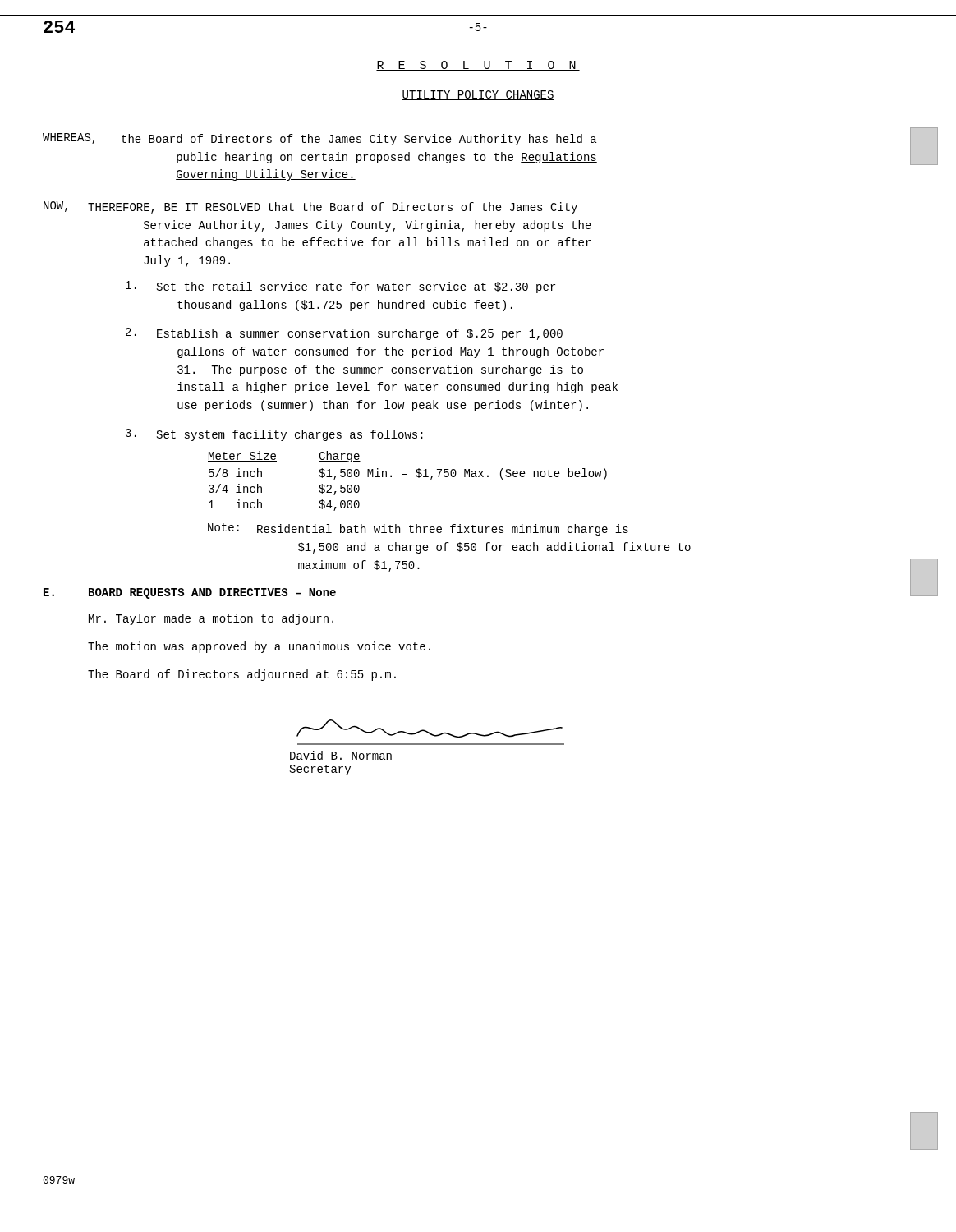This screenshot has width=956, height=1232.
Task: Find the text block with the text "WHEREAS, the Board of Directors"
Action: 320,158
